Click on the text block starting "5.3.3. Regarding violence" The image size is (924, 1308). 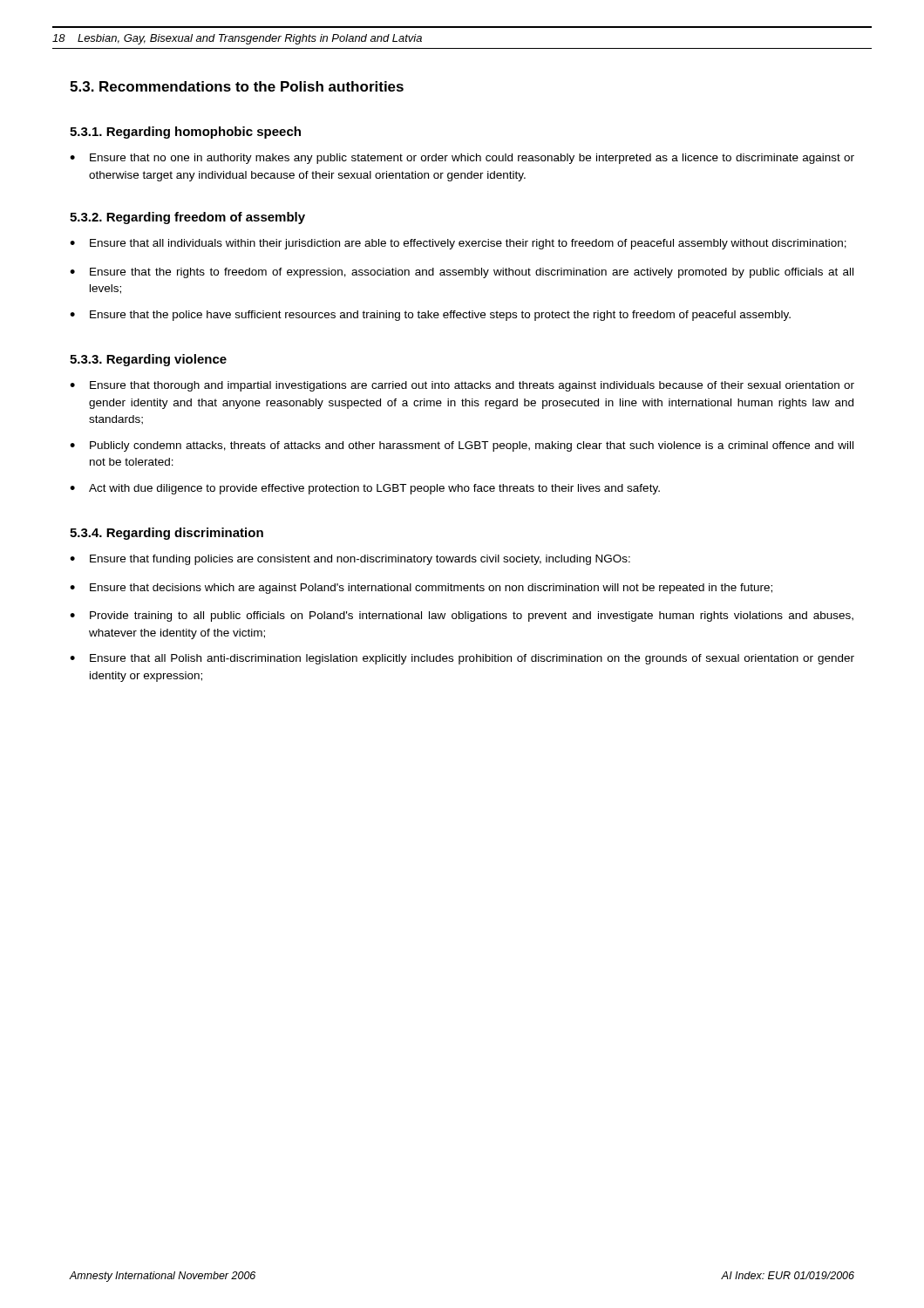point(148,359)
